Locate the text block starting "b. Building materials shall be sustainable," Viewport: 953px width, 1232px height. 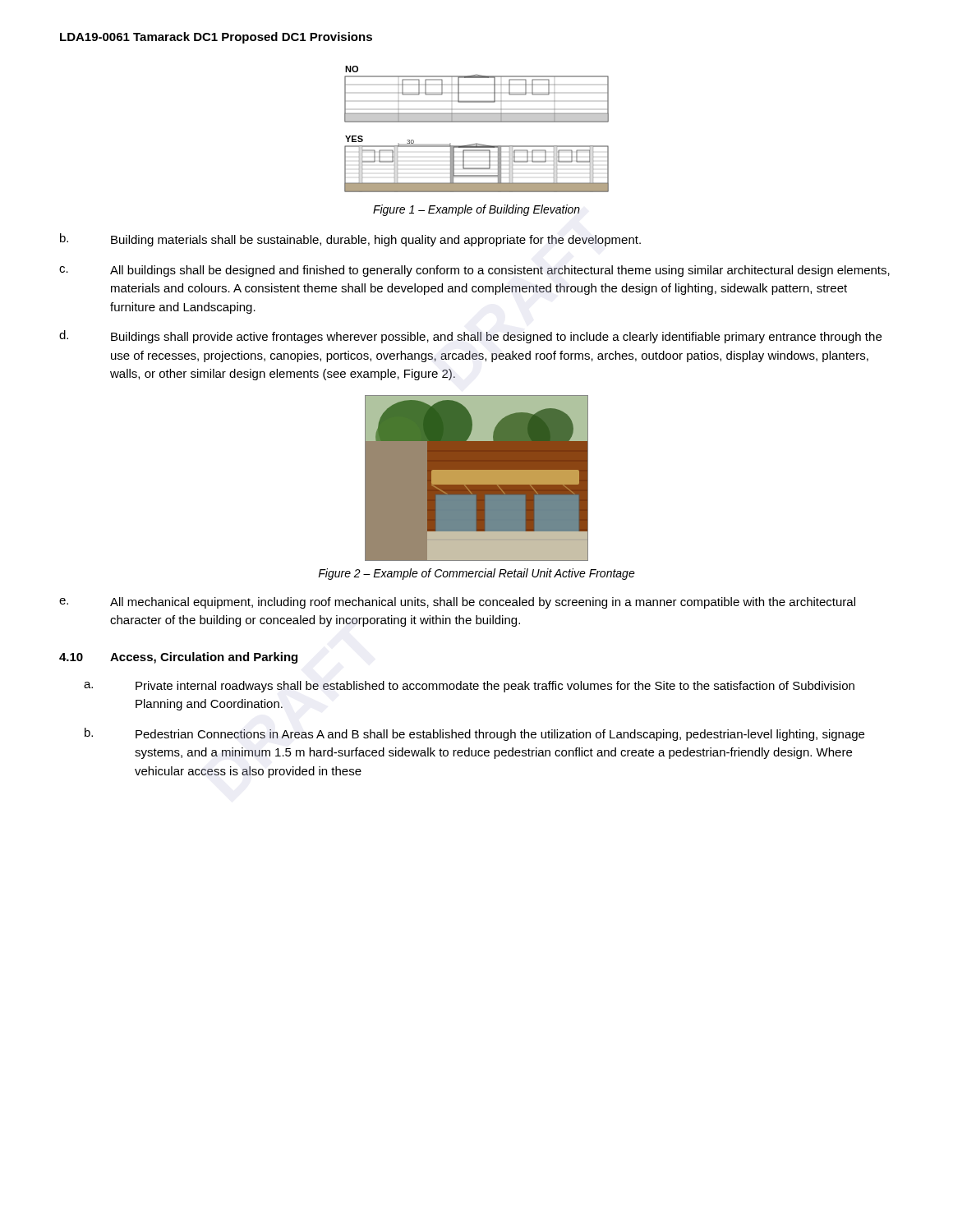click(x=476, y=240)
